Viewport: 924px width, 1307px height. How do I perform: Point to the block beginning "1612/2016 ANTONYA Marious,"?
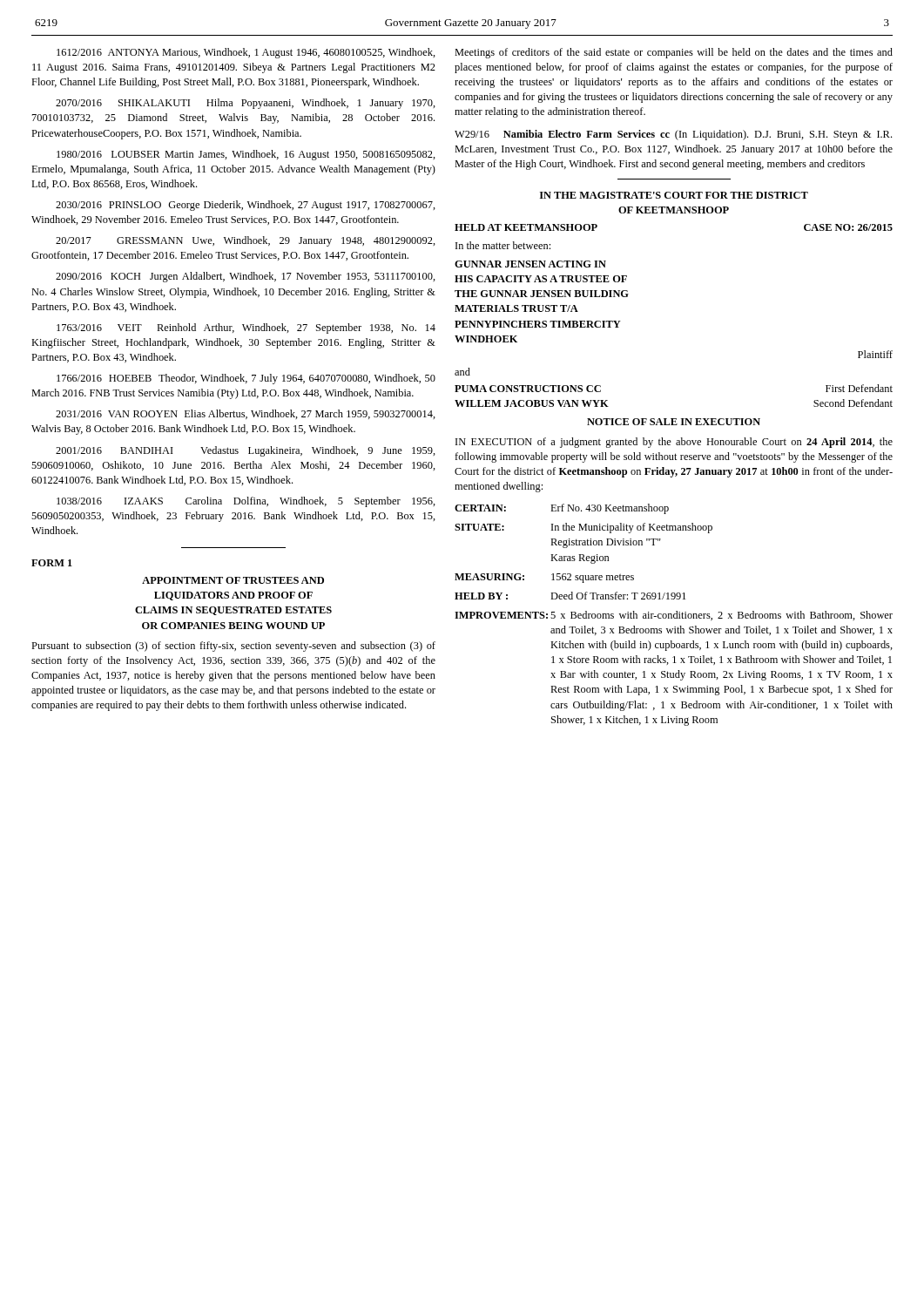click(233, 68)
